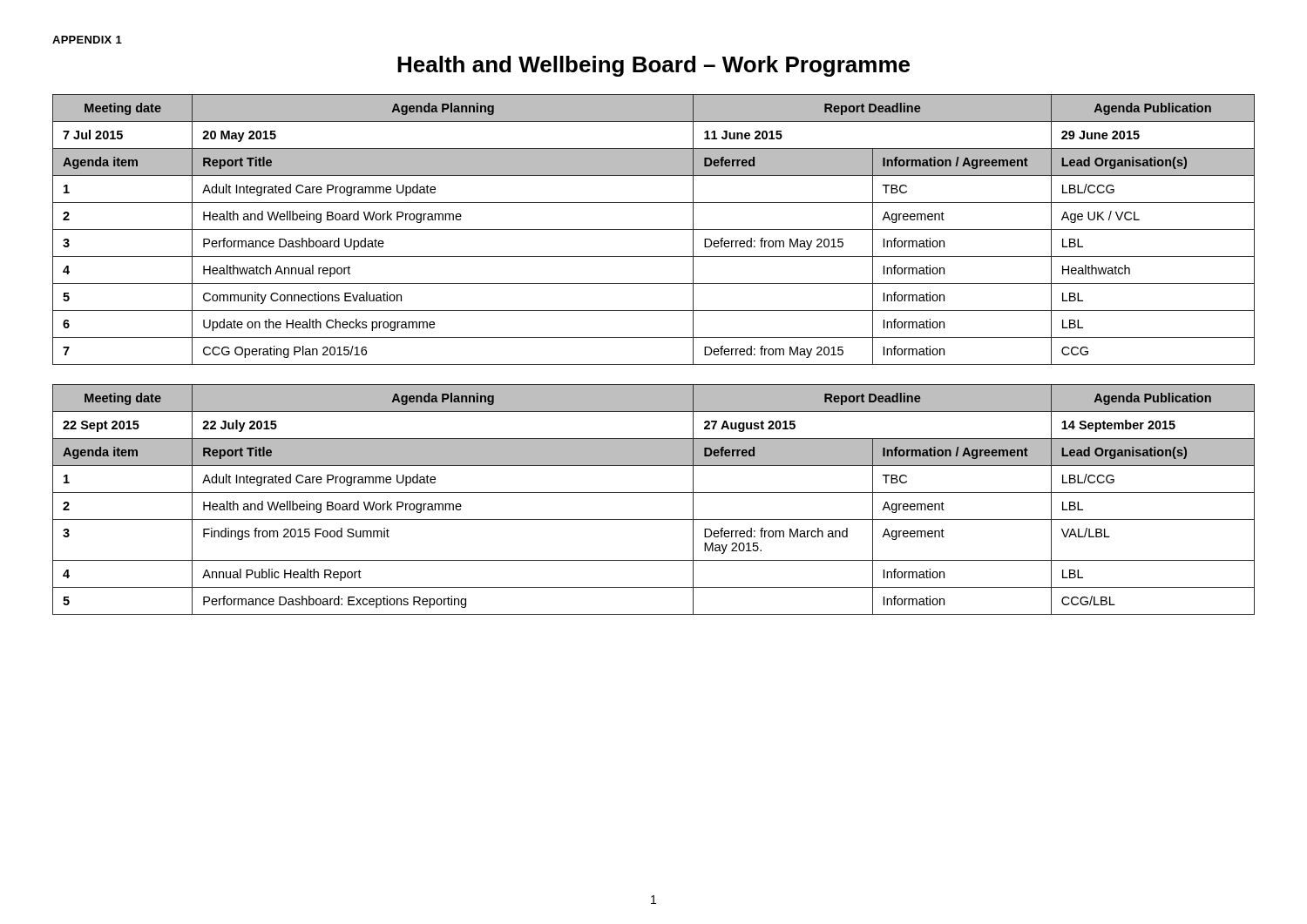Click where it says "Health and Wellbeing Board – Work Programme"

click(653, 64)
